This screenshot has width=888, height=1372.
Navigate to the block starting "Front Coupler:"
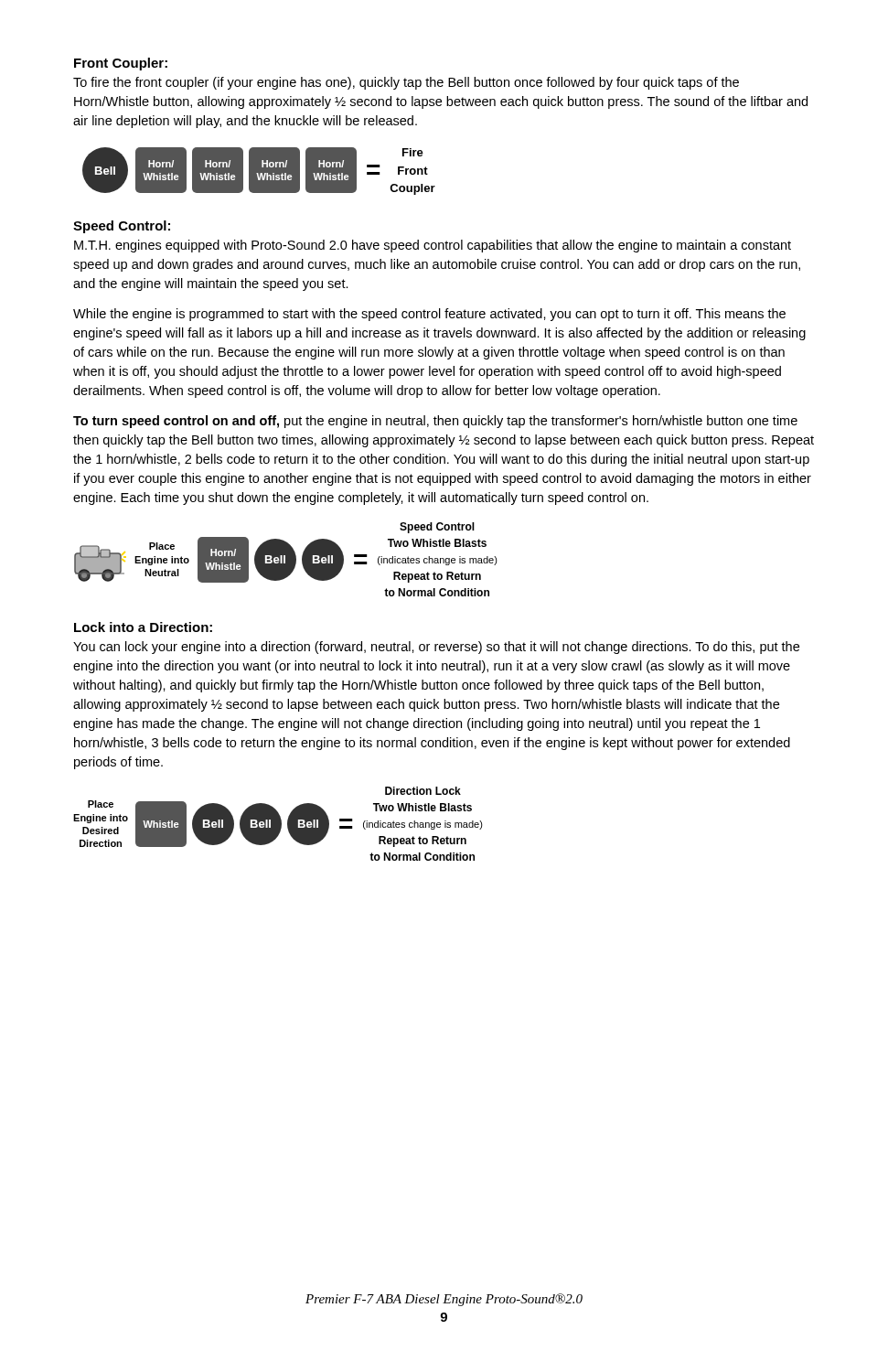[121, 63]
